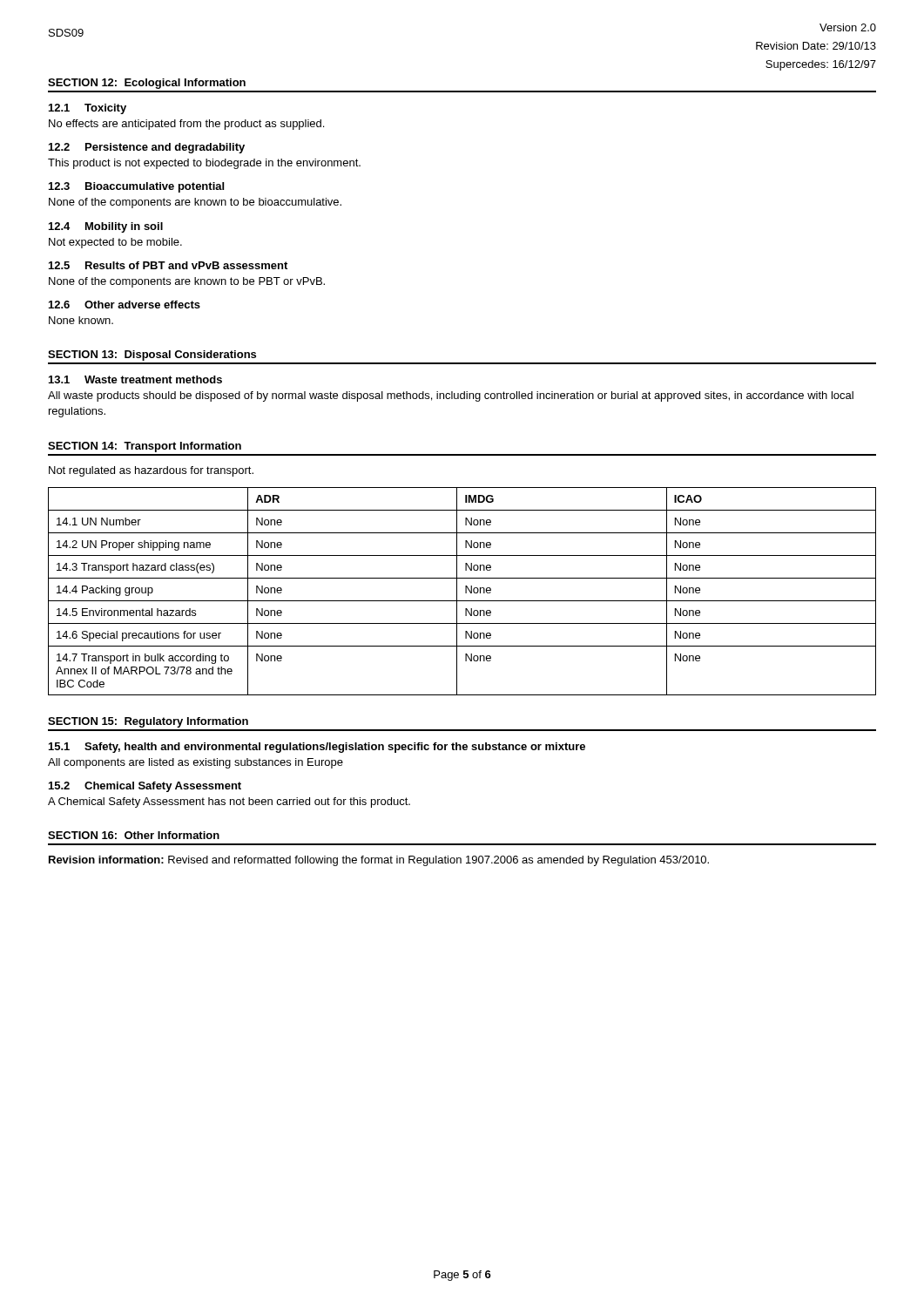The image size is (924, 1307).
Task: Click on the section header that says "SECTION 14: Transport"
Action: coord(145,445)
